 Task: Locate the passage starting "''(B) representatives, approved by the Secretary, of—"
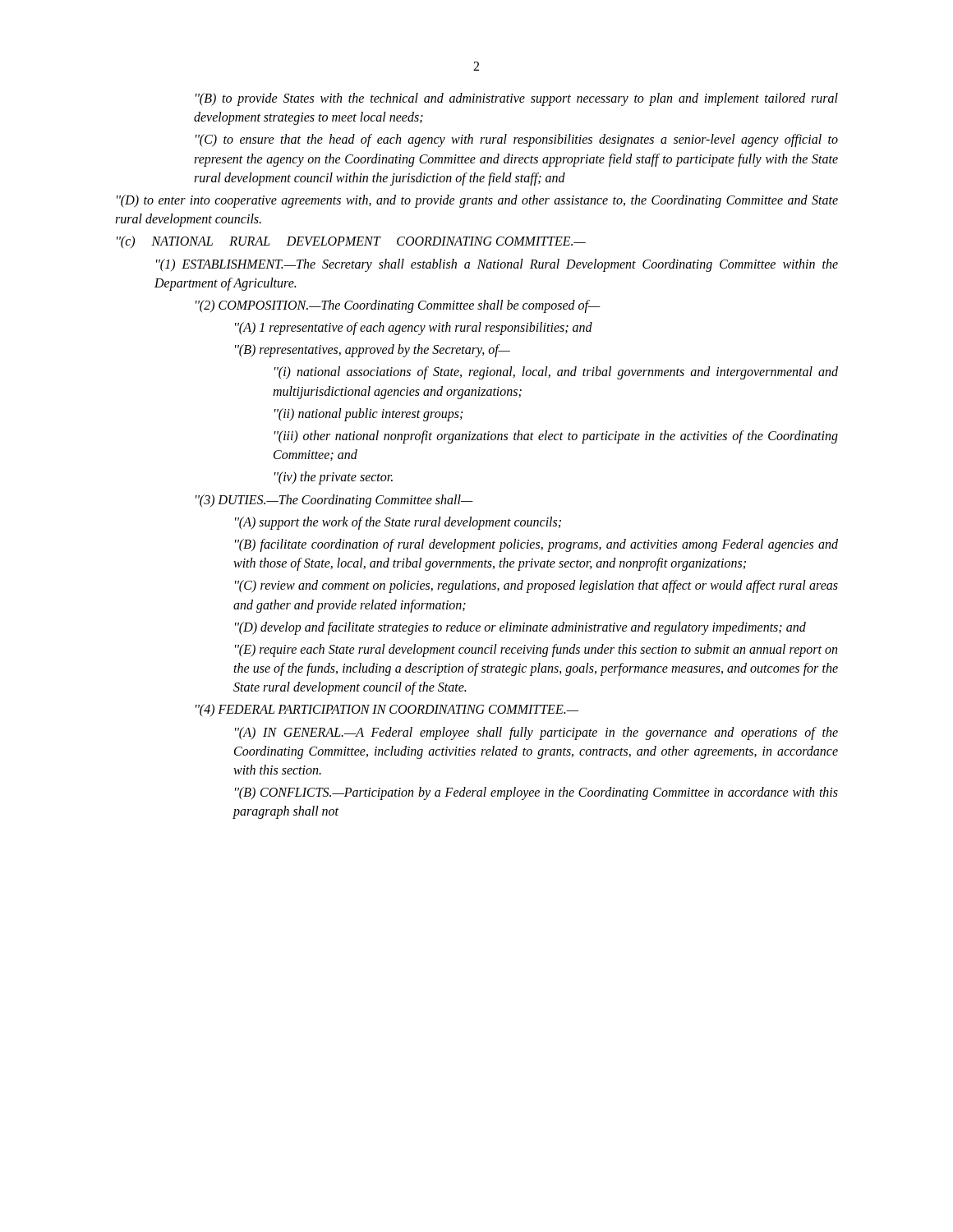(x=373, y=351)
